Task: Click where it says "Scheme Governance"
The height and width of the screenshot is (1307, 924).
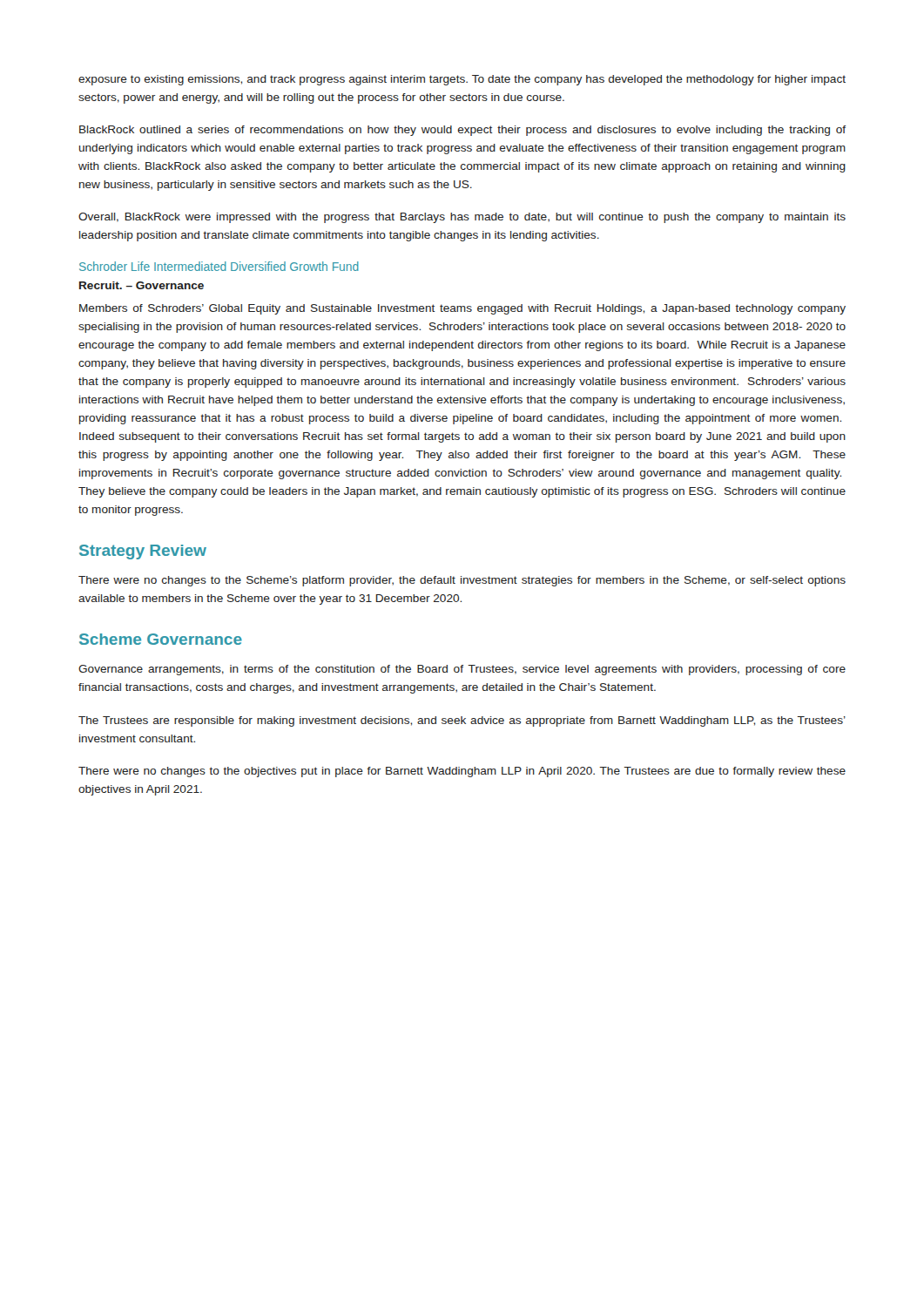Action: 160,639
